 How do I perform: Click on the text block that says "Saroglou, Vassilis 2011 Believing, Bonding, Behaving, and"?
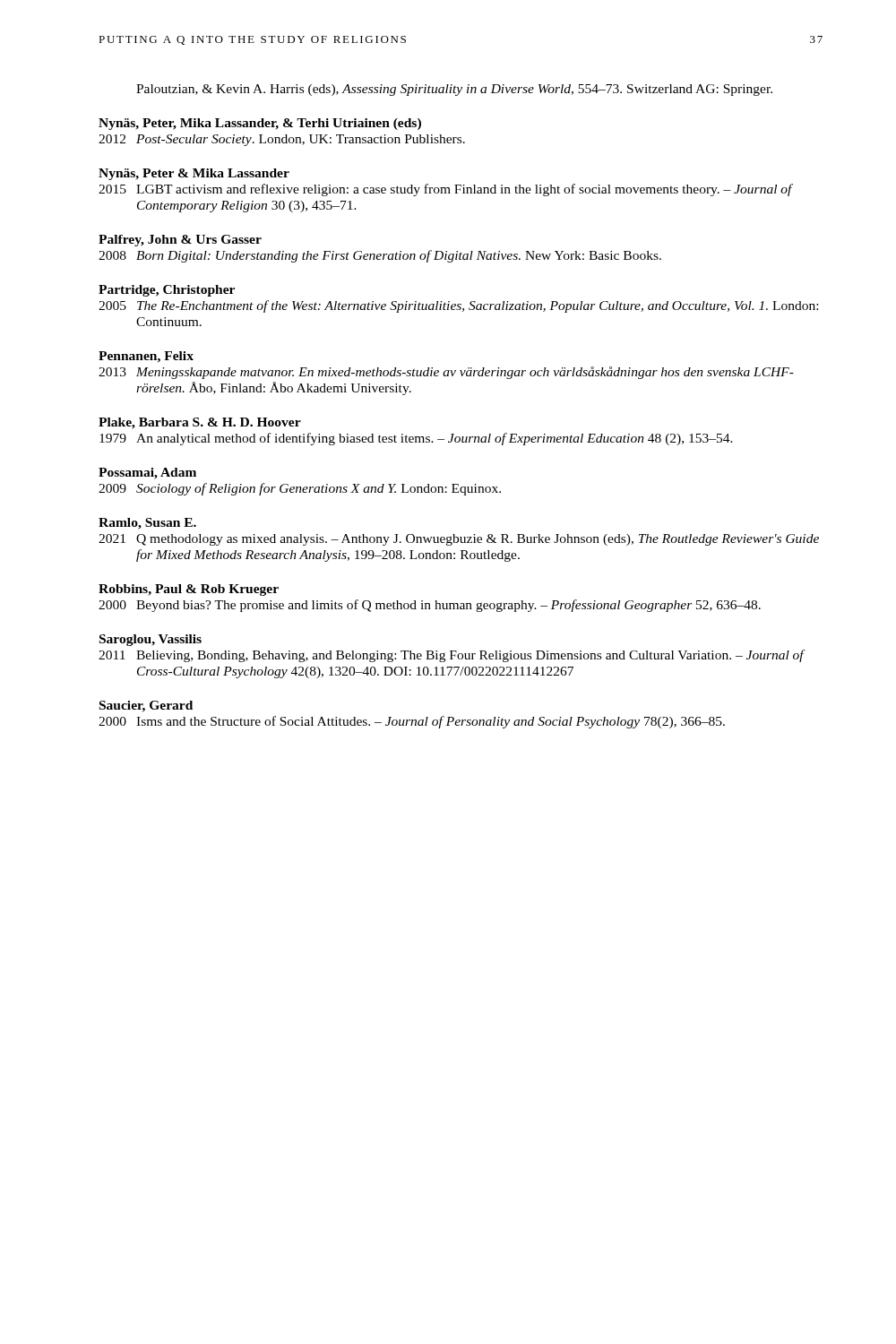click(461, 655)
